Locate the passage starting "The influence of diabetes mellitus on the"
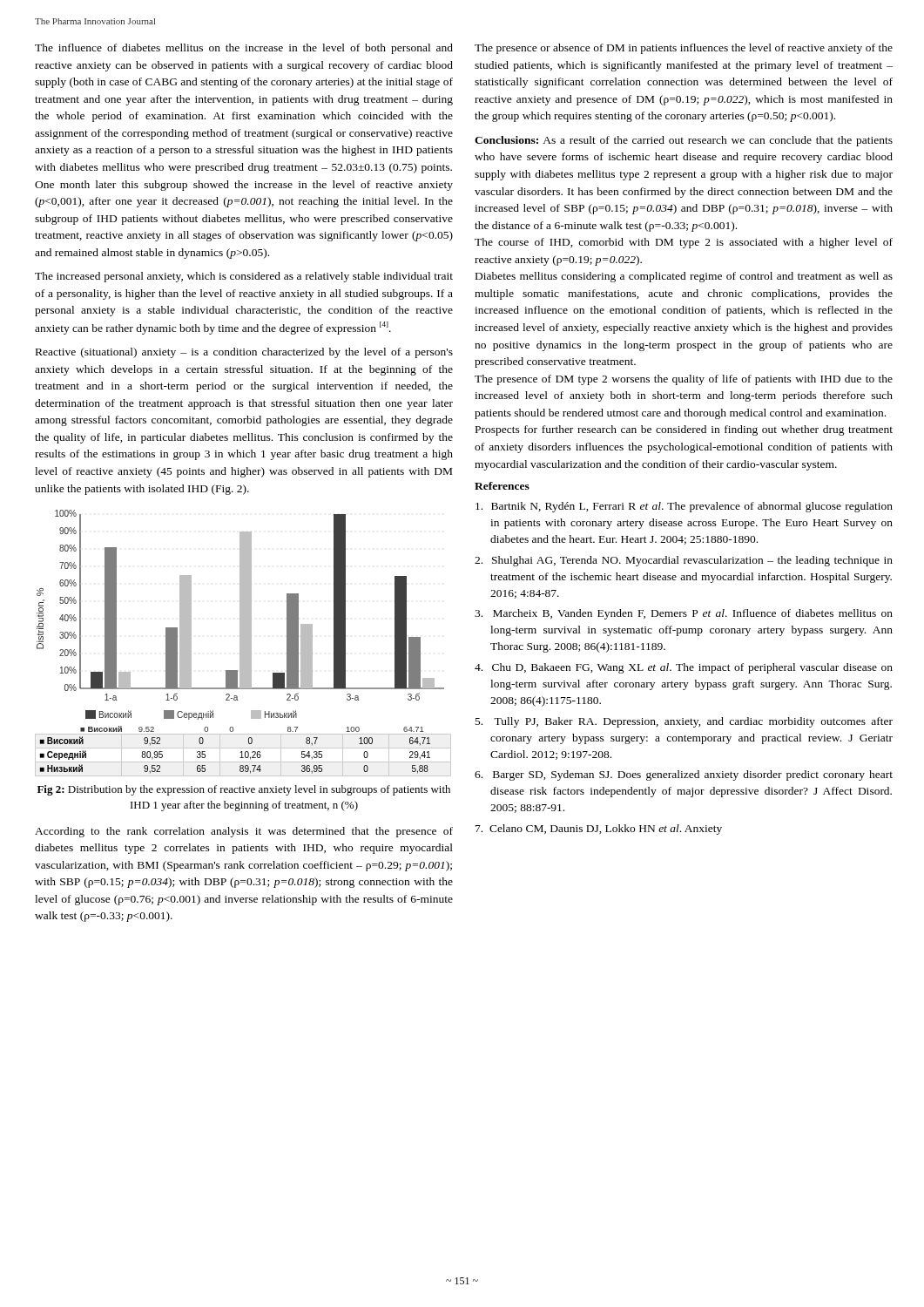The width and height of the screenshot is (924, 1307). click(x=244, y=150)
